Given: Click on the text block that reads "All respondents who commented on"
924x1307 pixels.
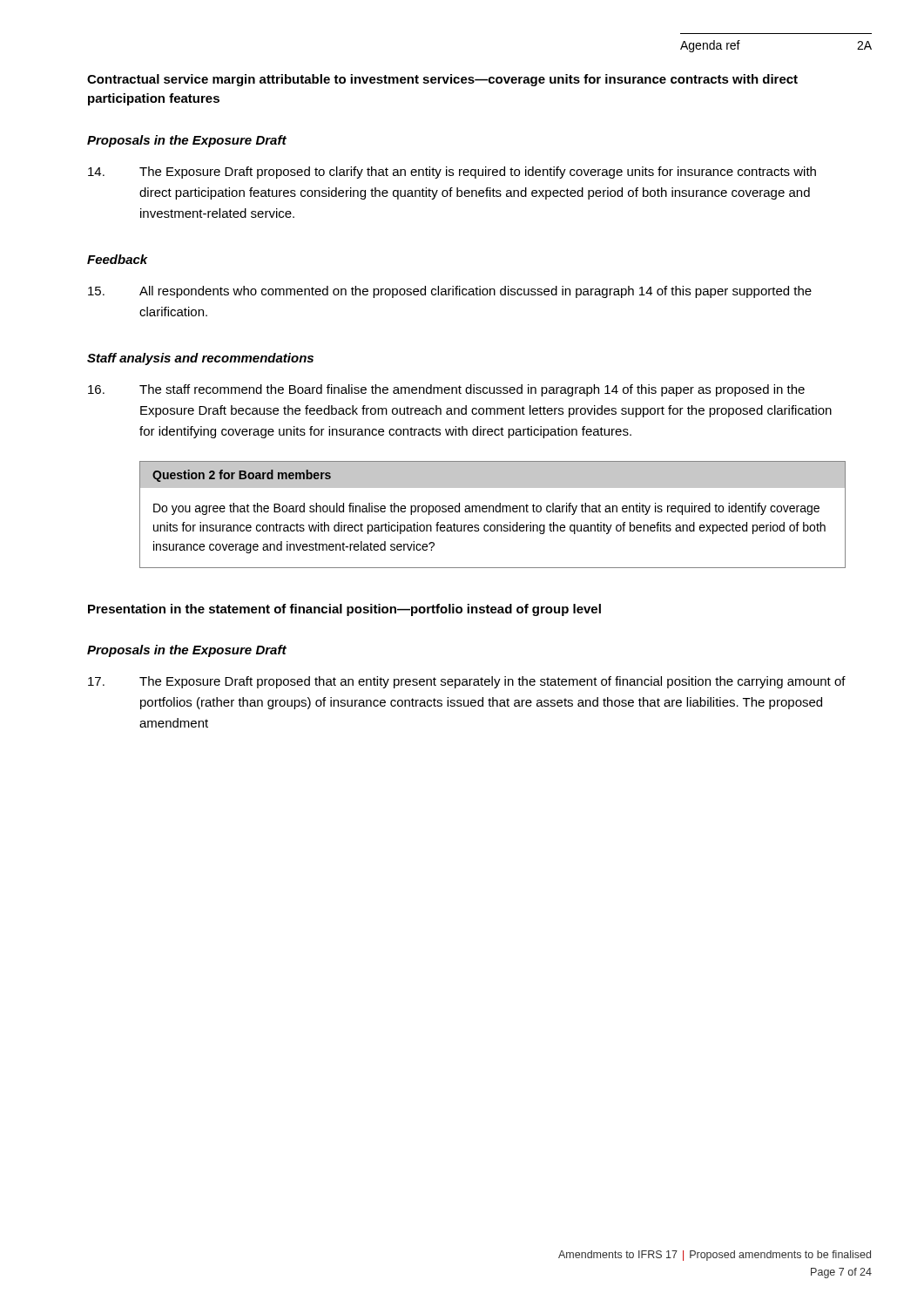Looking at the screenshot, I should 466,301.
